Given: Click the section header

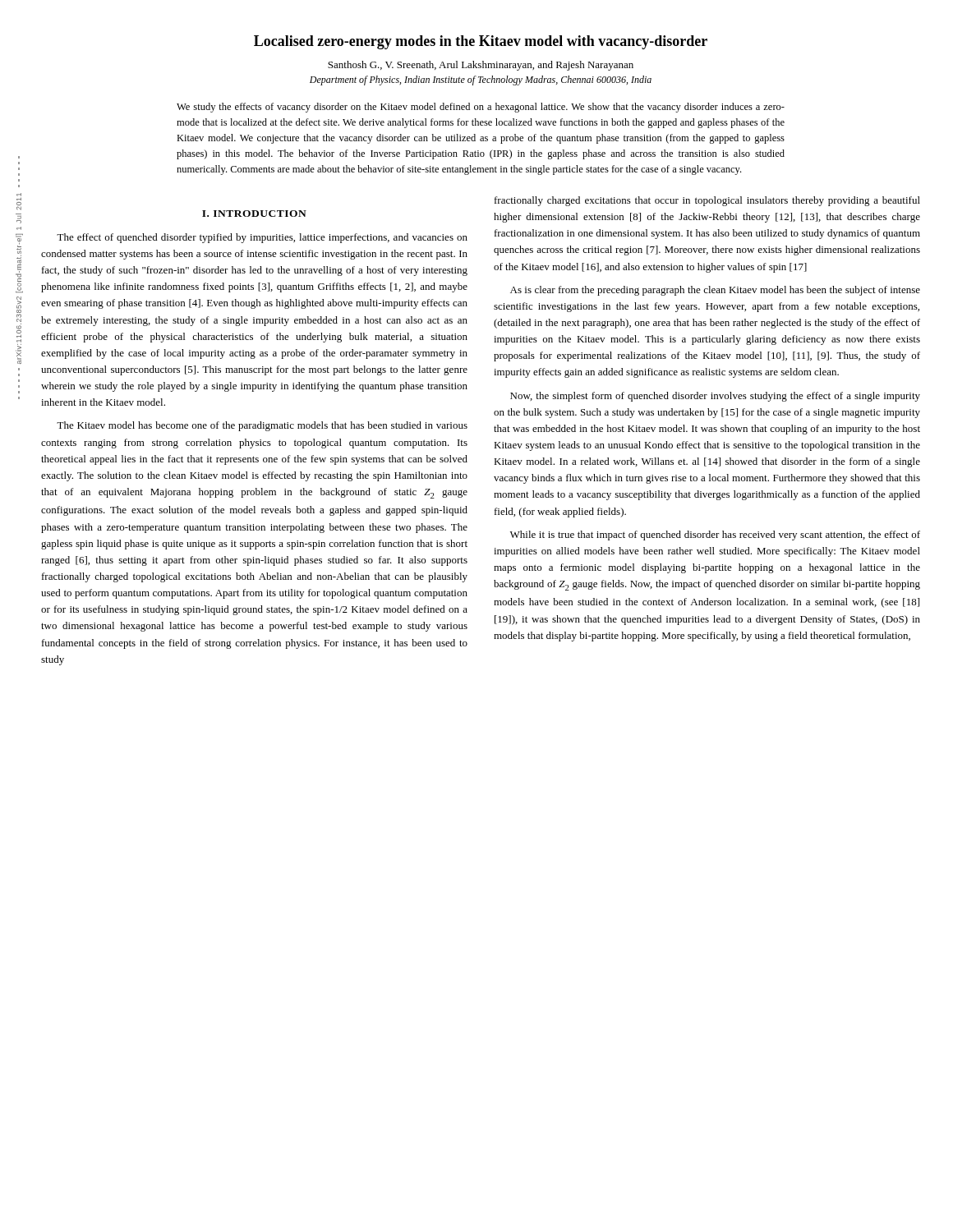Looking at the screenshot, I should (254, 213).
